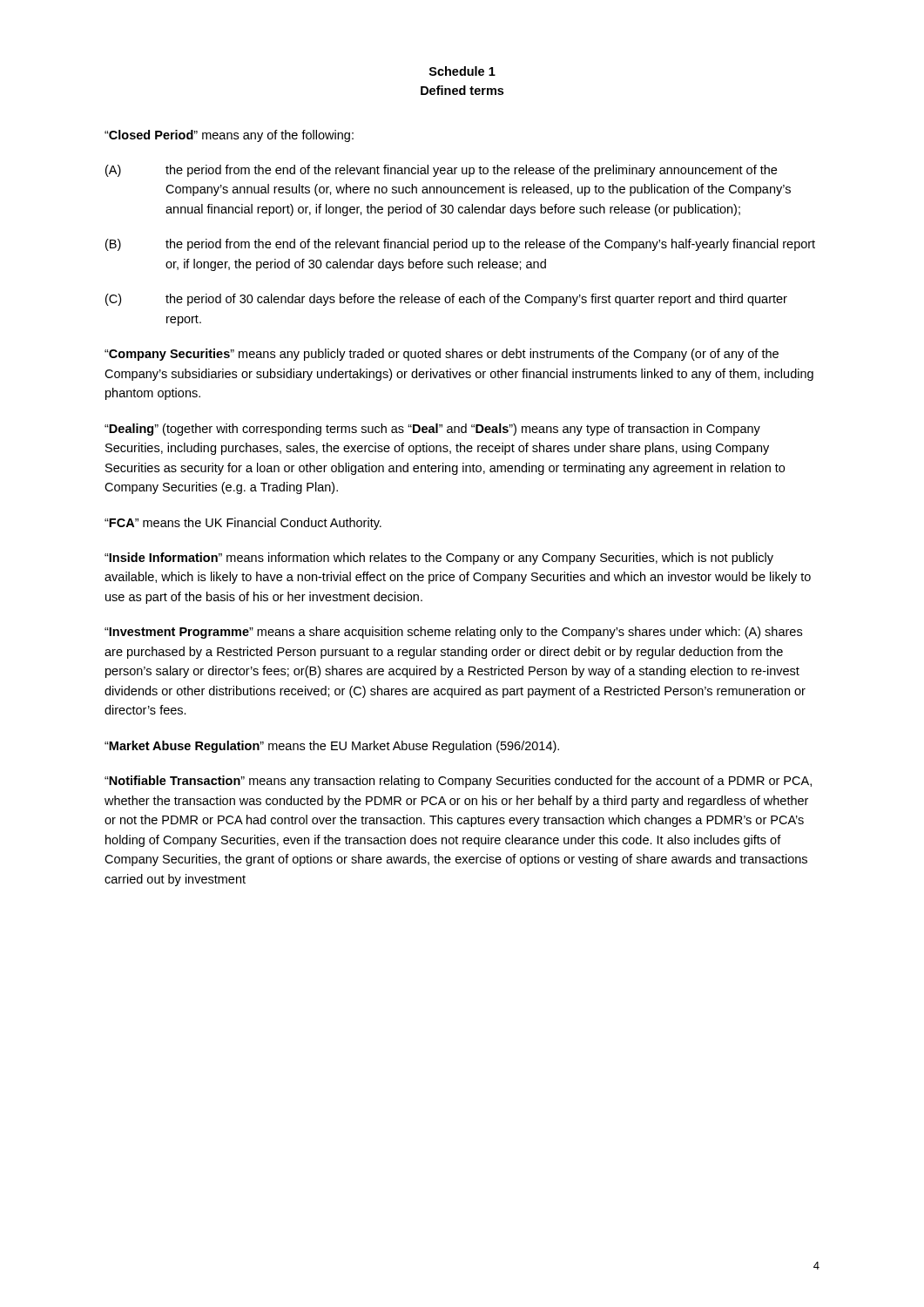Click the passage that begins "“Dealing” (together with corresponding terms"

pos(445,458)
